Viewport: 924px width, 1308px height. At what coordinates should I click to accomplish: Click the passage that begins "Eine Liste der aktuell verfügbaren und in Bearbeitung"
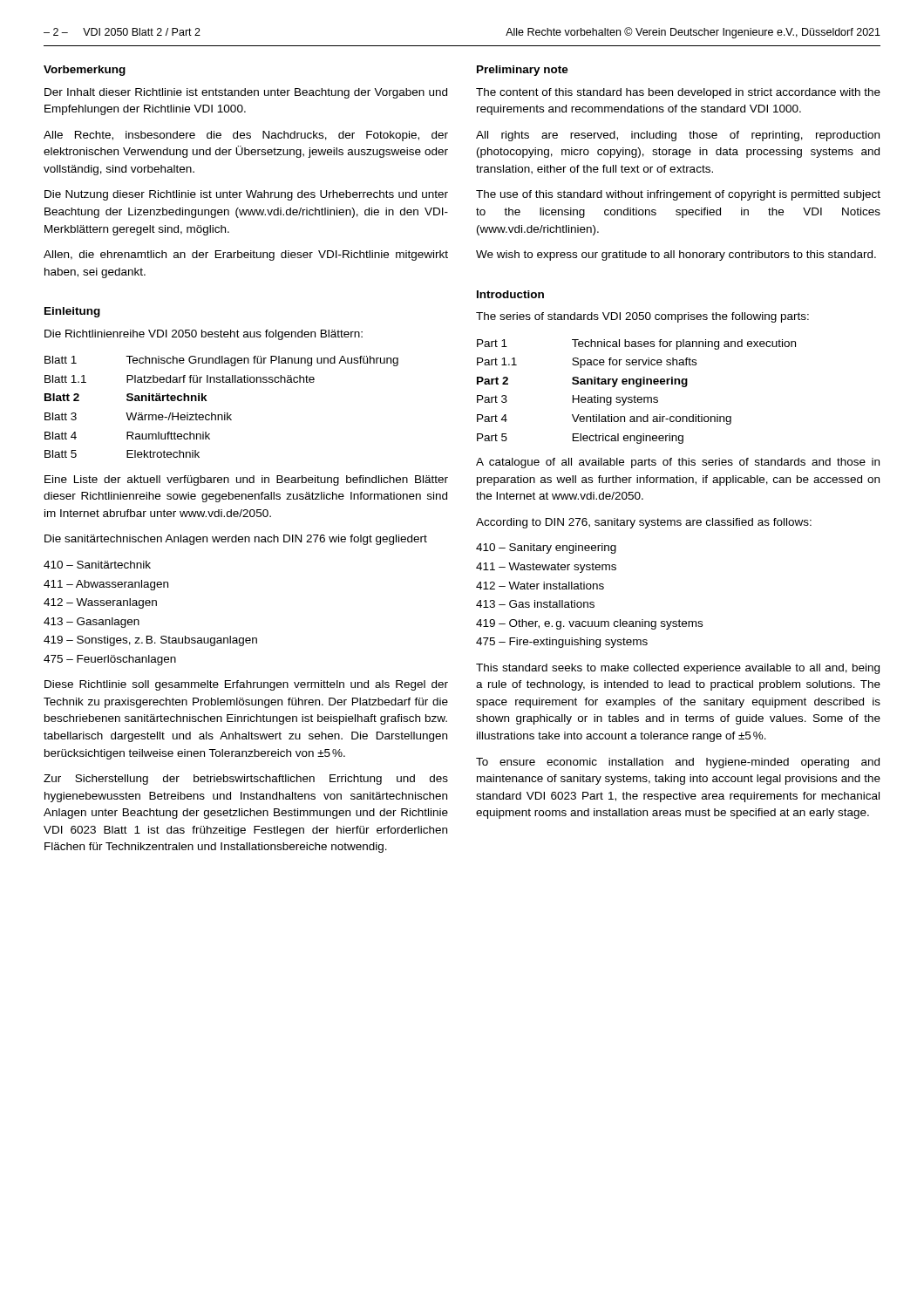click(246, 496)
